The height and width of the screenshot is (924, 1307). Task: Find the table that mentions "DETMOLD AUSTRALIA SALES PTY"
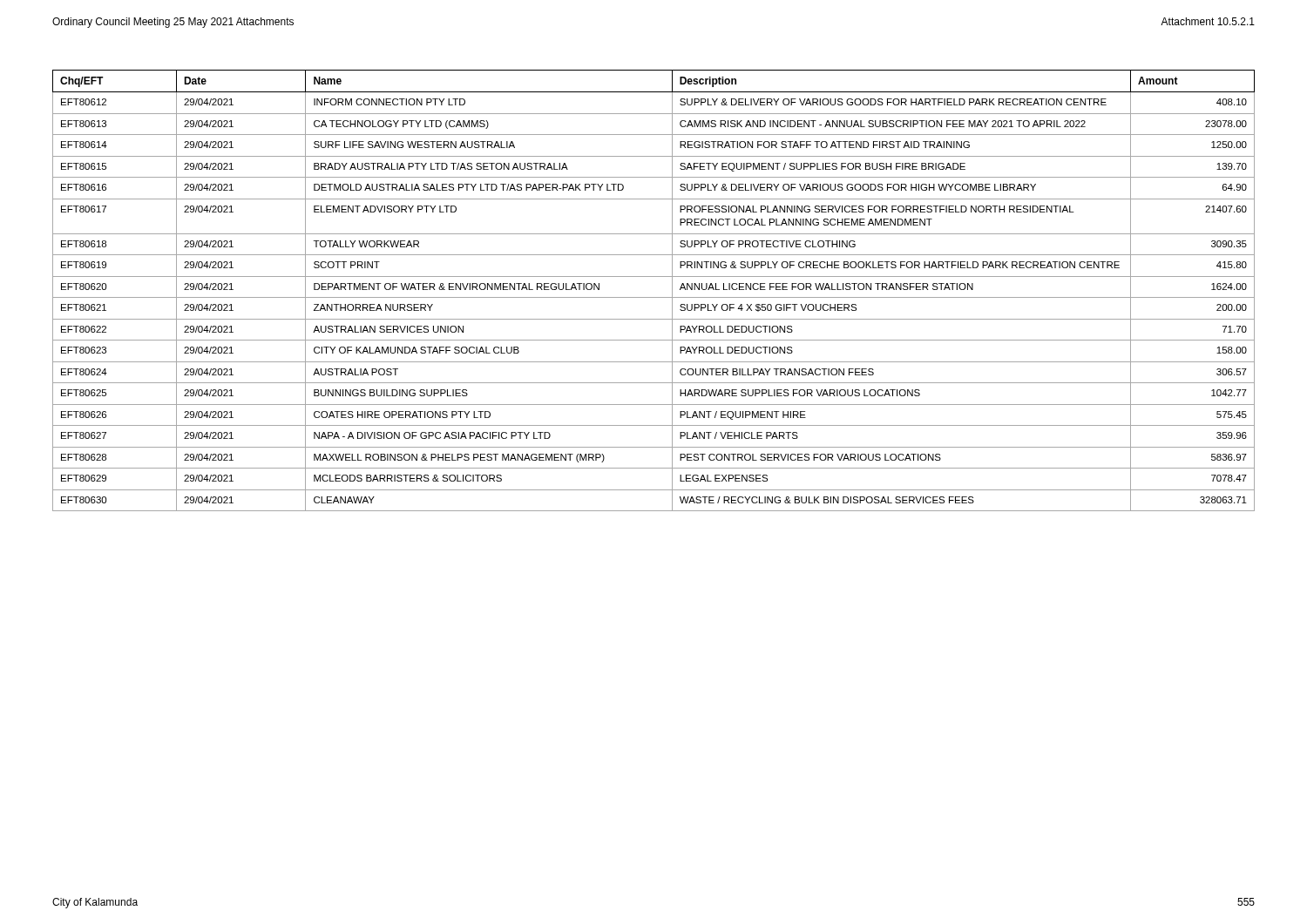pyautogui.click(x=654, y=291)
